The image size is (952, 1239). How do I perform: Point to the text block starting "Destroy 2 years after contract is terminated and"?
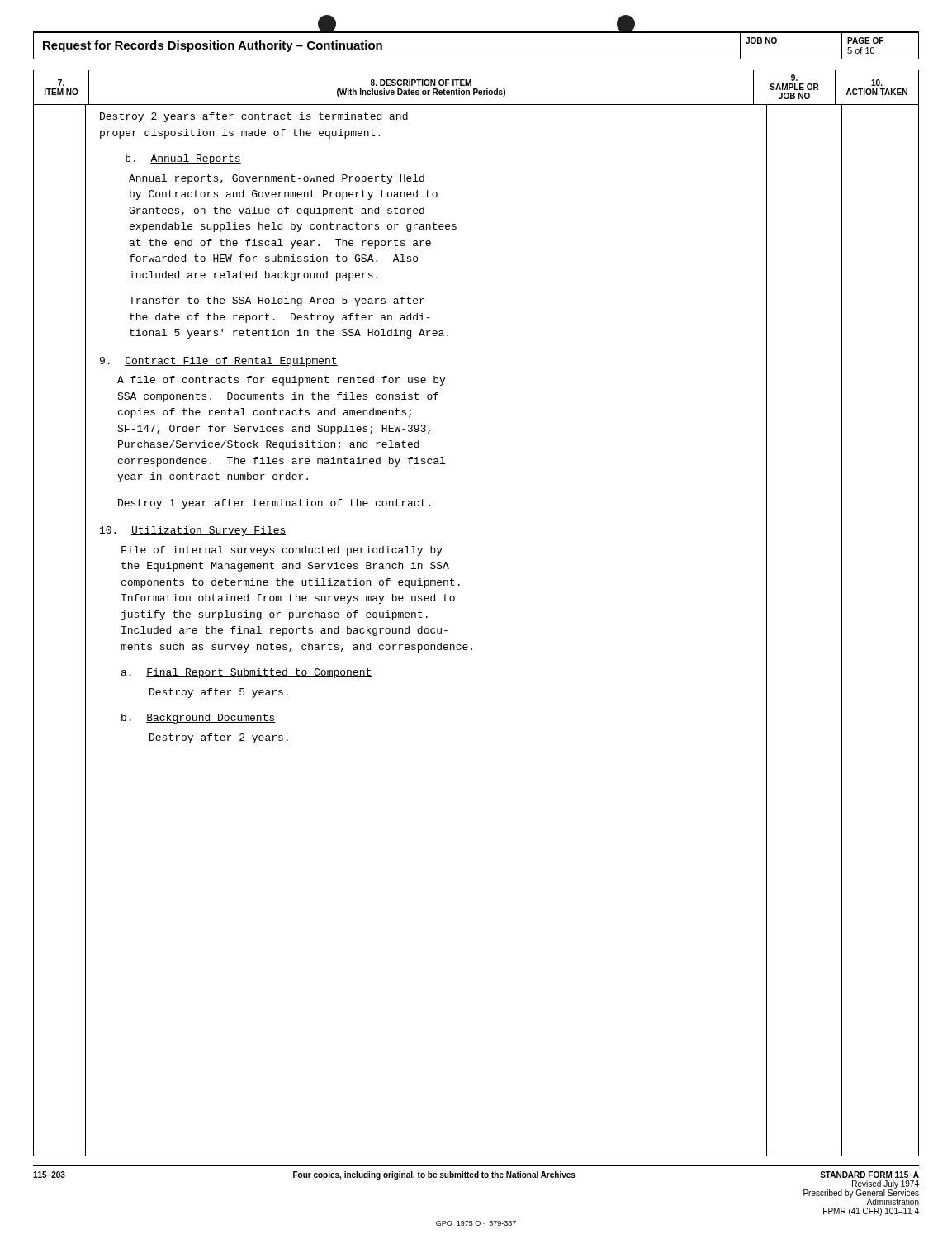click(x=254, y=125)
